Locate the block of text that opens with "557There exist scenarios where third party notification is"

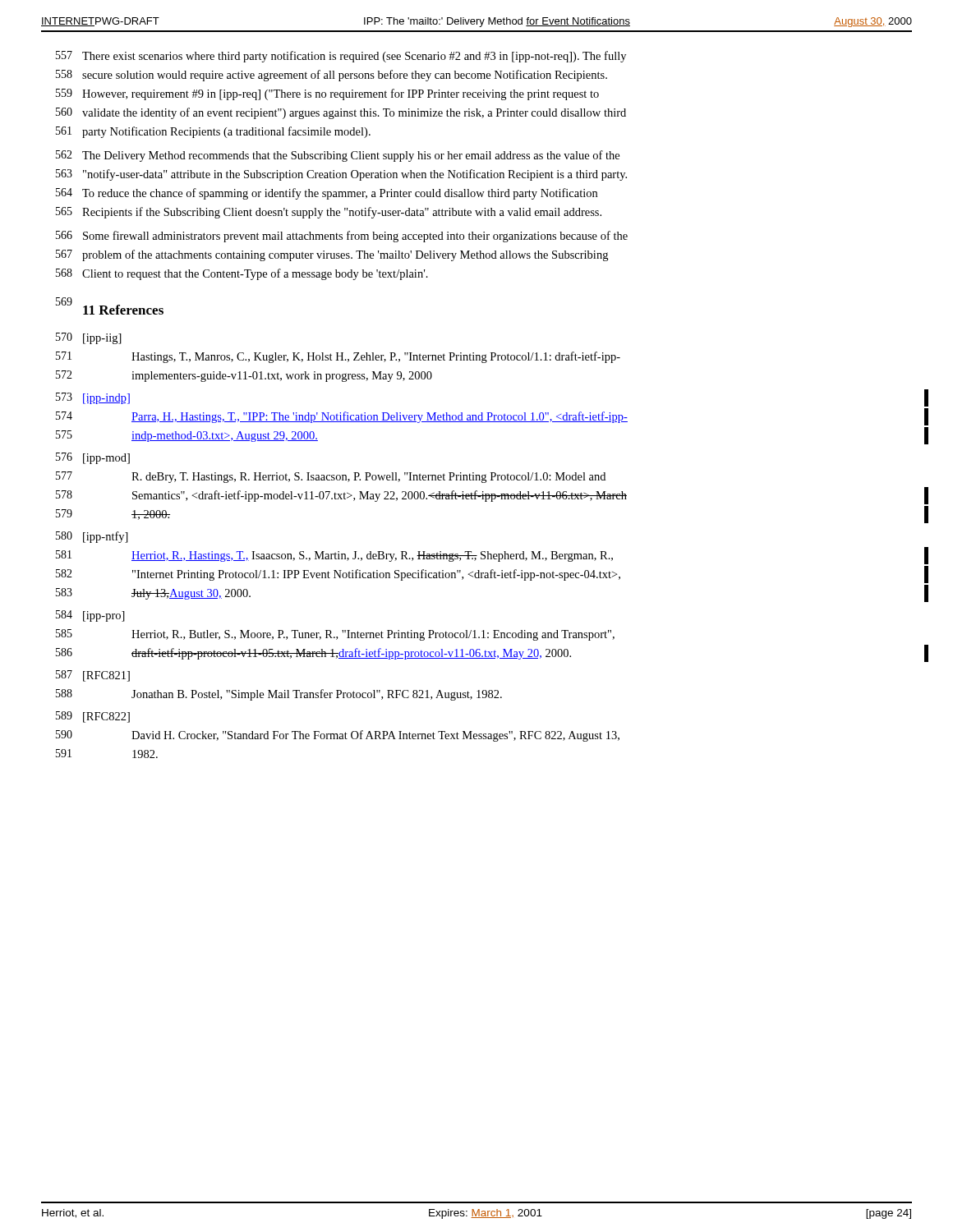click(476, 94)
